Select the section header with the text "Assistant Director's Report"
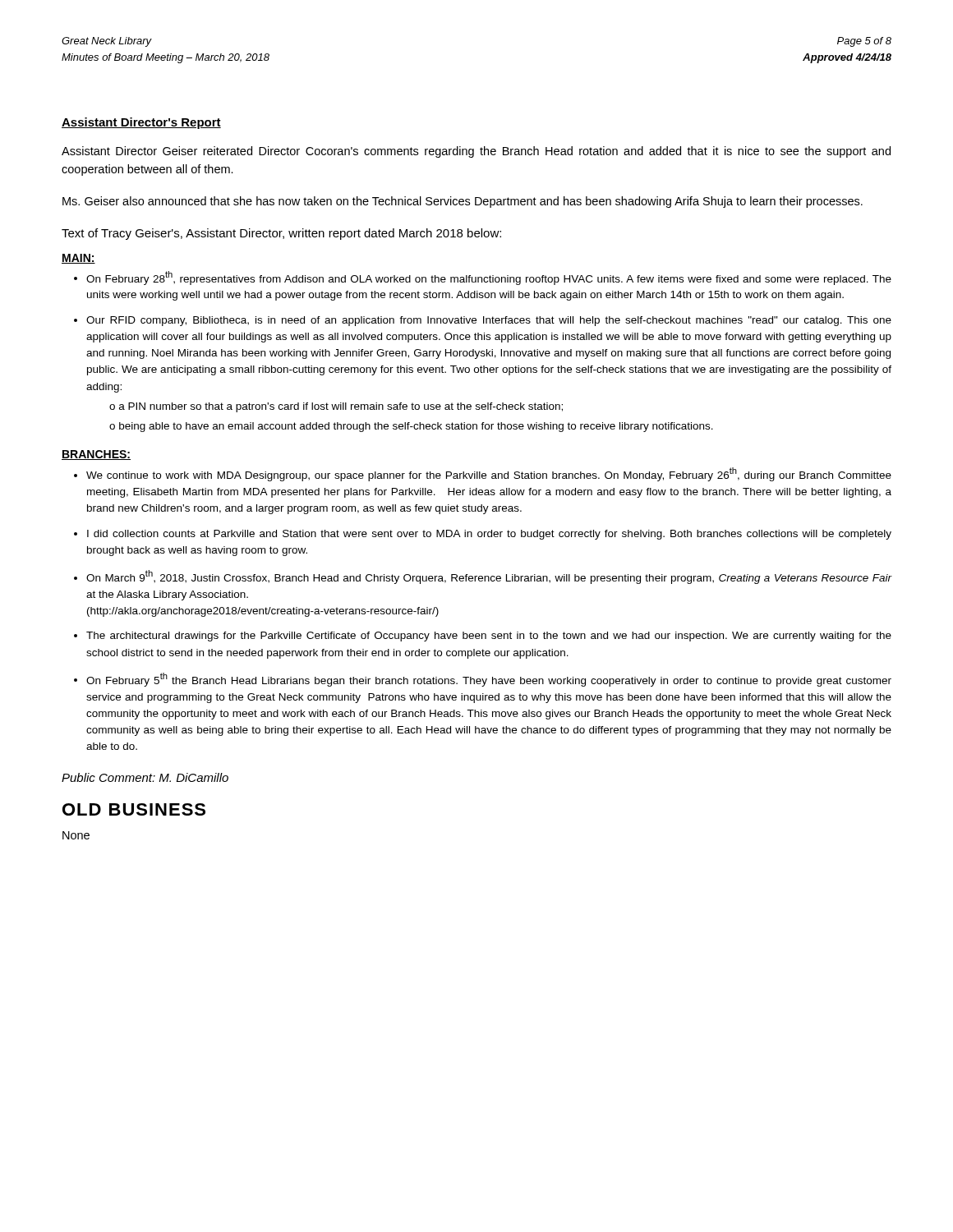953x1232 pixels. (x=141, y=122)
